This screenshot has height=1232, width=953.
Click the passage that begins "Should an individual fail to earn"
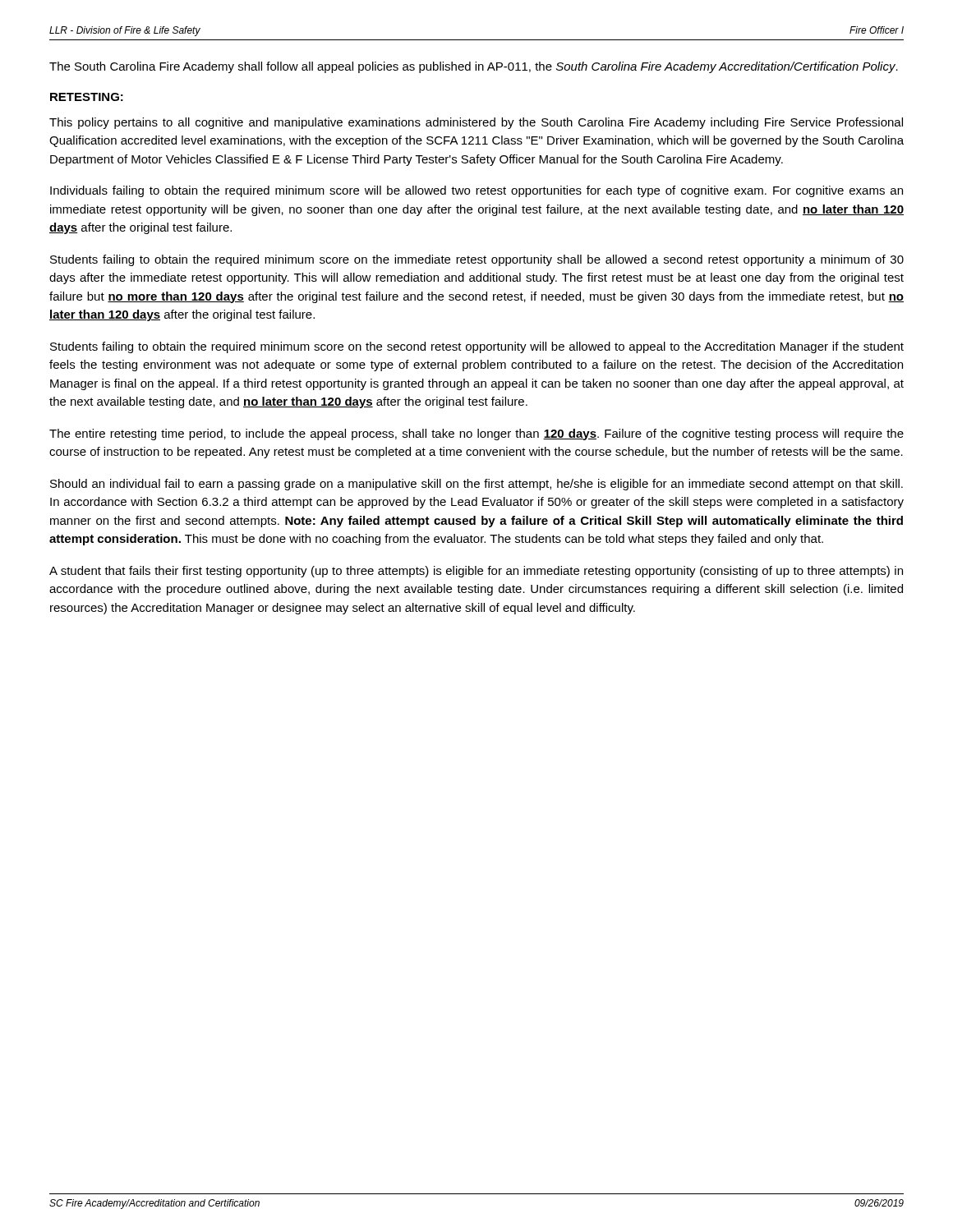click(476, 511)
